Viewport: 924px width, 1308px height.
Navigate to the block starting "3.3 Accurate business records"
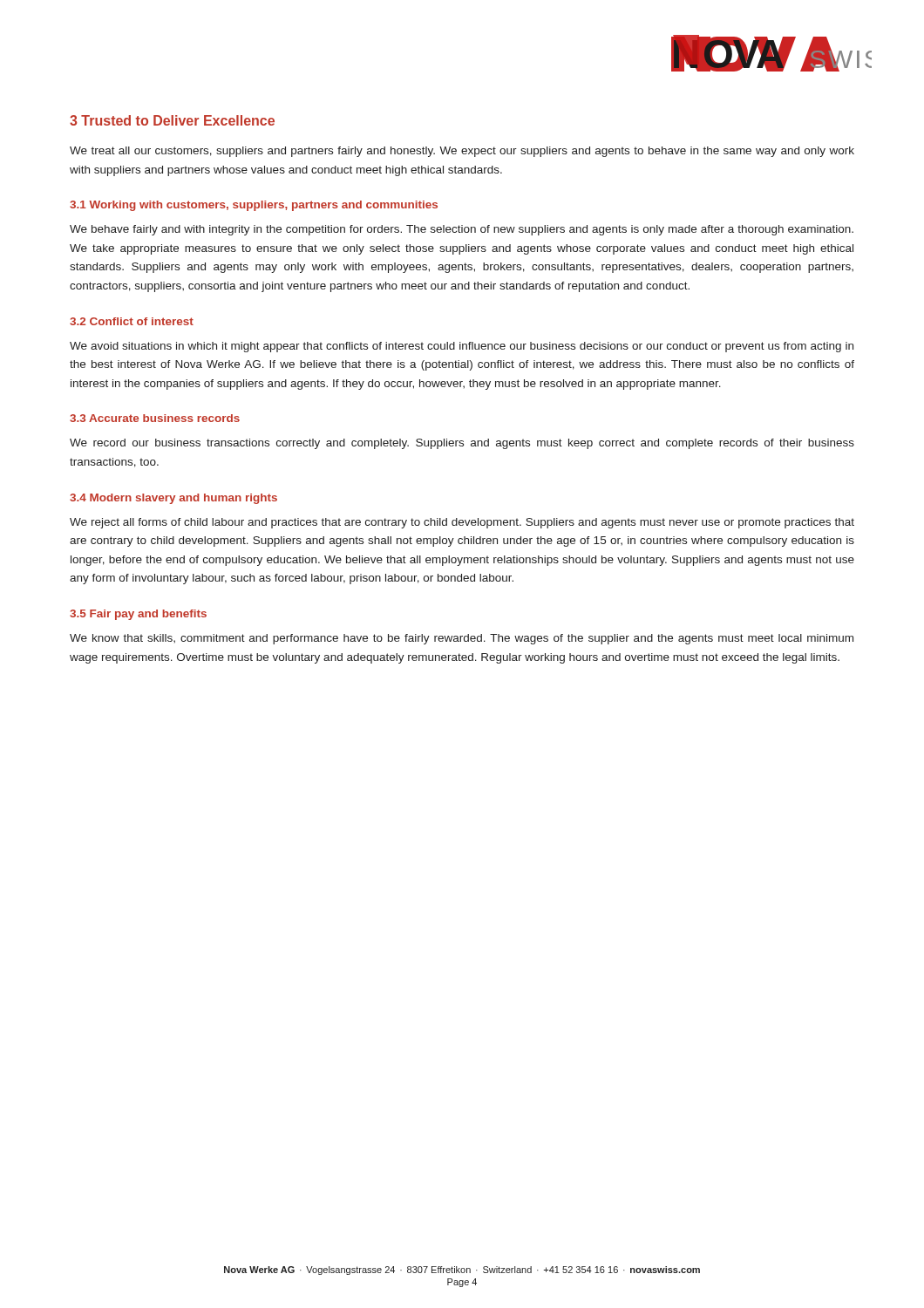click(x=155, y=418)
